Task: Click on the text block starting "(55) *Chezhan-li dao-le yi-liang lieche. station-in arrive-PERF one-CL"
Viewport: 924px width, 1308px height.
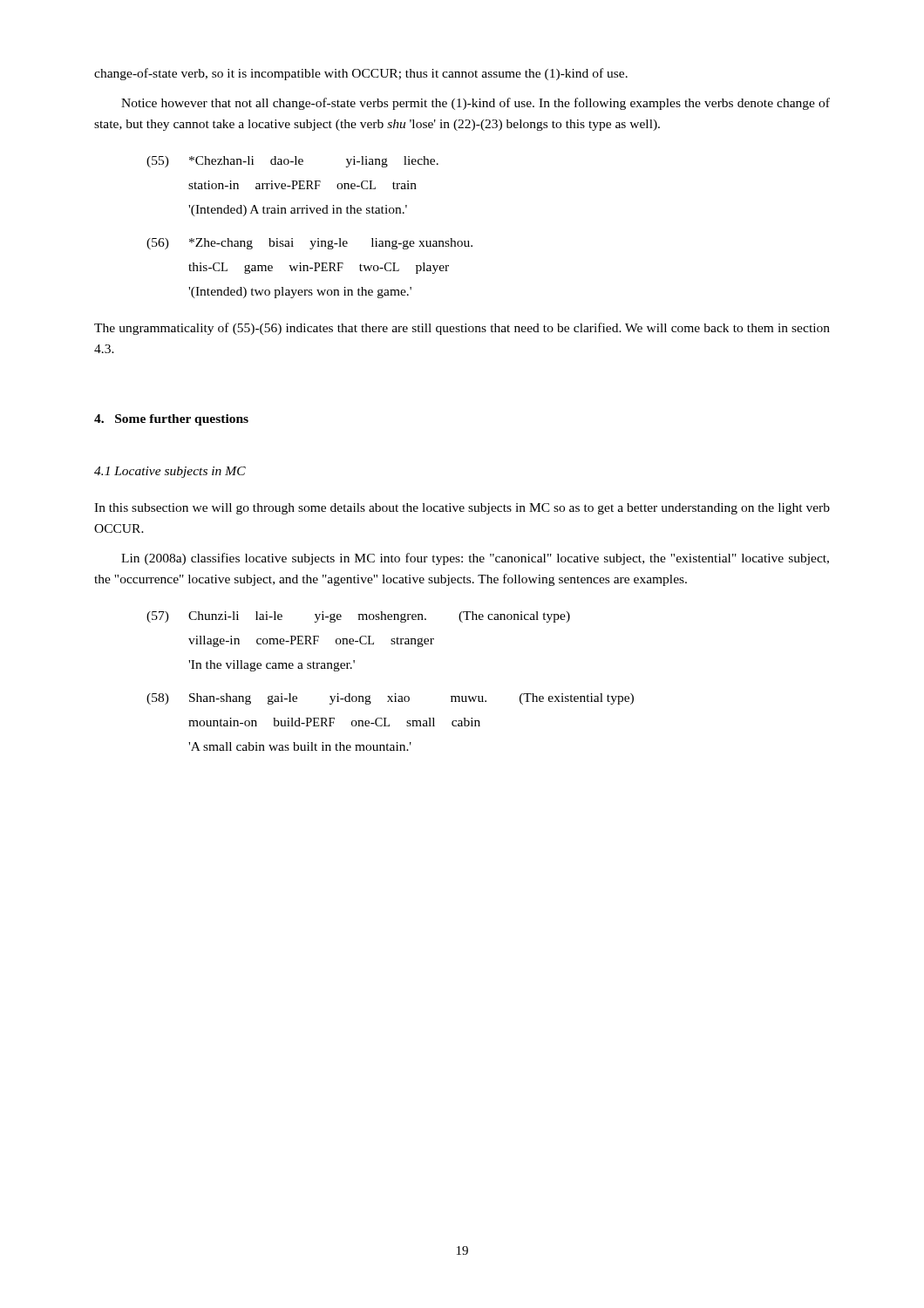Action: point(292,162)
